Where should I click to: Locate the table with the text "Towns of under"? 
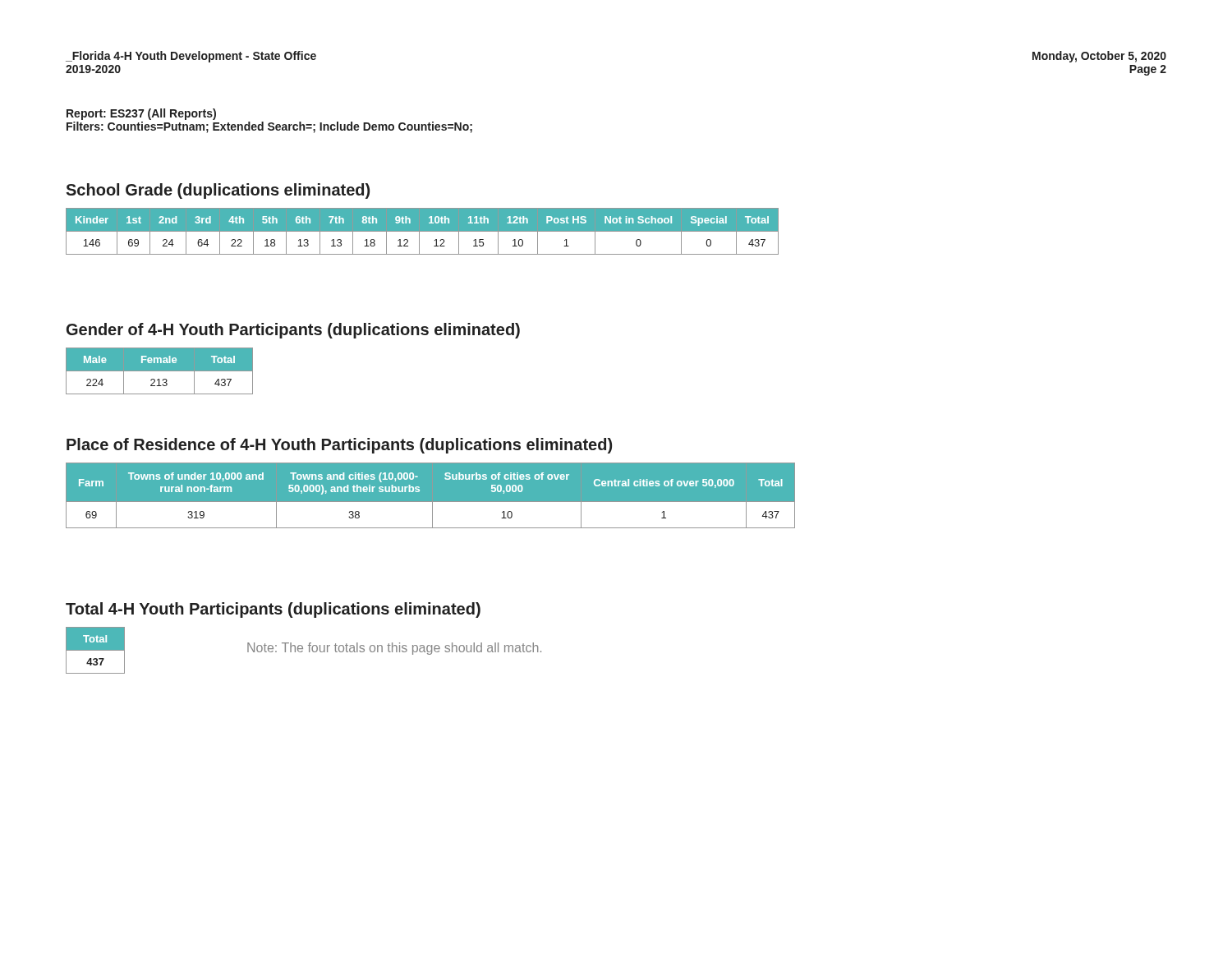(x=616, y=495)
